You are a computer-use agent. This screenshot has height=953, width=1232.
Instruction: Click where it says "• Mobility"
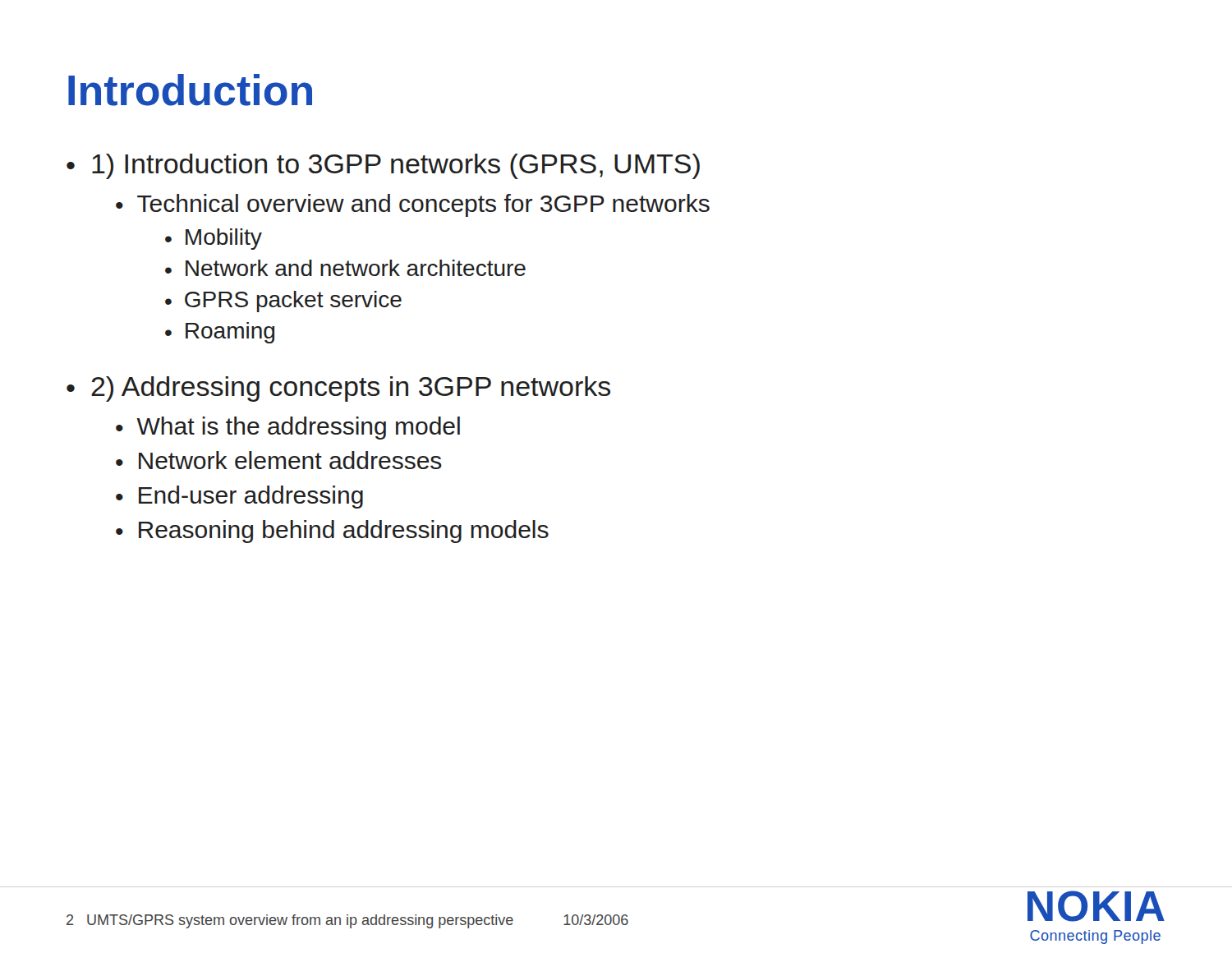click(213, 238)
